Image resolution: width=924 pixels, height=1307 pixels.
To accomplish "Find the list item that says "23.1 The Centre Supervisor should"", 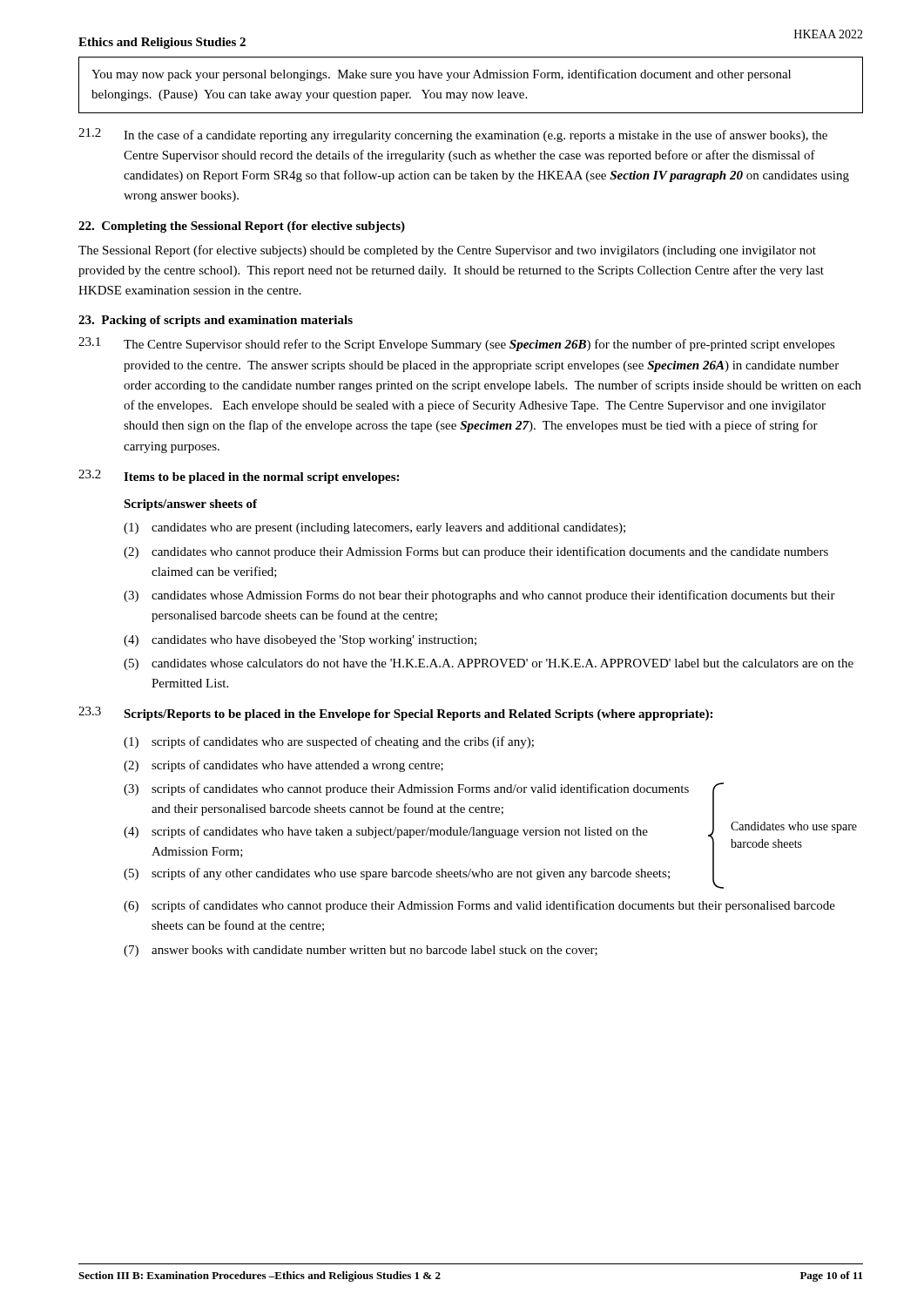I will 471,396.
